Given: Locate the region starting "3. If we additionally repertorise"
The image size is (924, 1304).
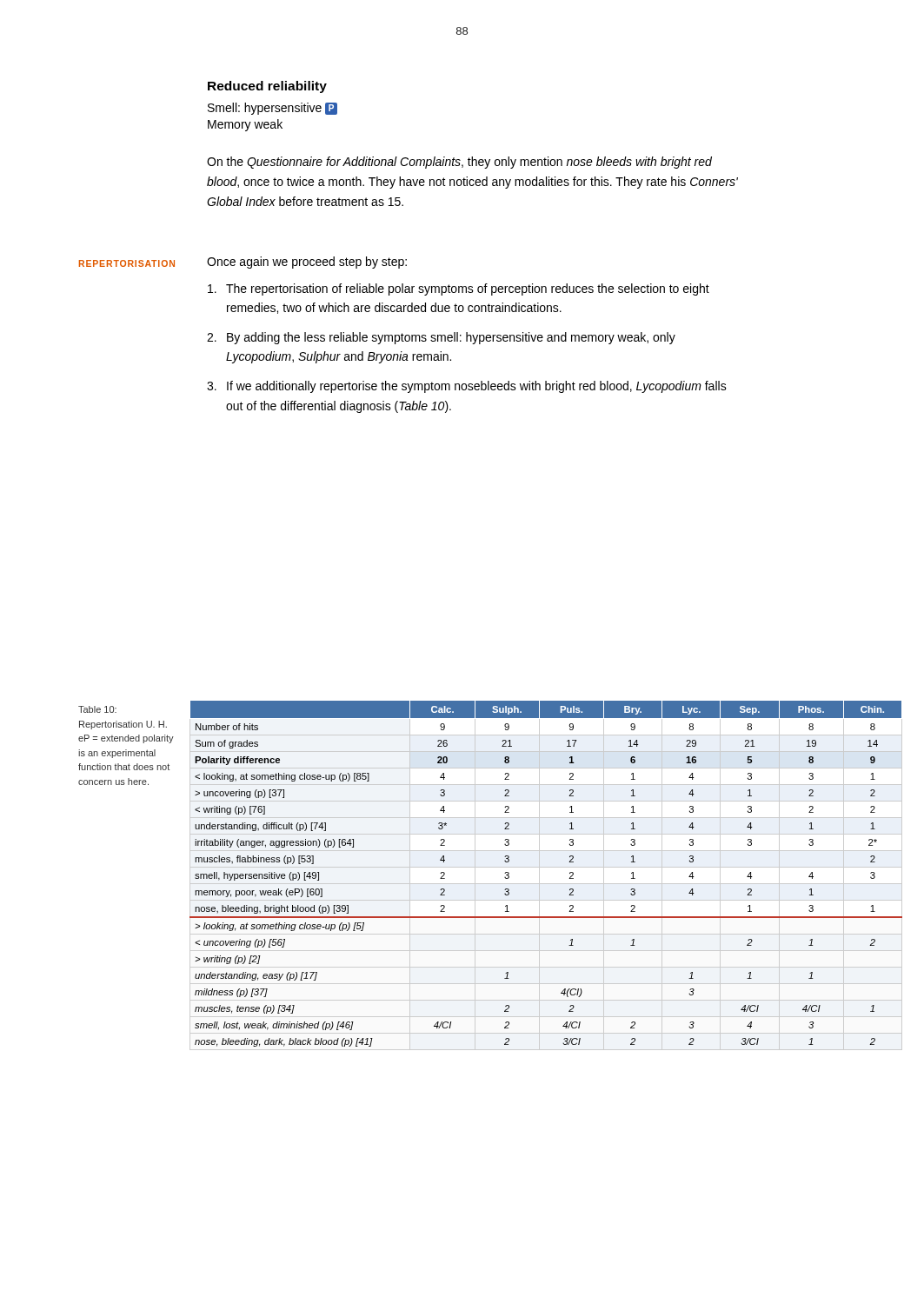Looking at the screenshot, I should (x=474, y=396).
